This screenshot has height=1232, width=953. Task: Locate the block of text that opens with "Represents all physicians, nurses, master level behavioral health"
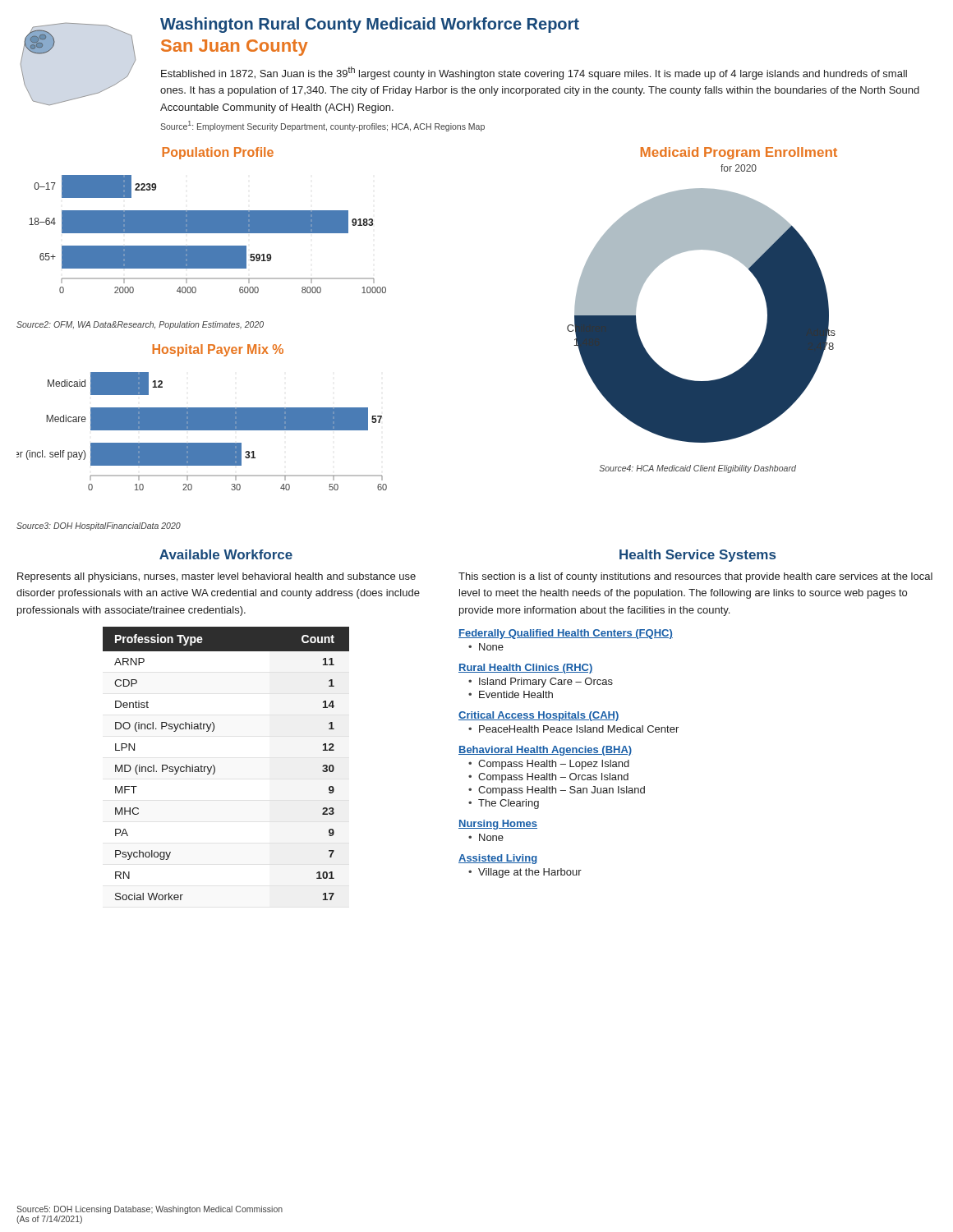click(226, 593)
